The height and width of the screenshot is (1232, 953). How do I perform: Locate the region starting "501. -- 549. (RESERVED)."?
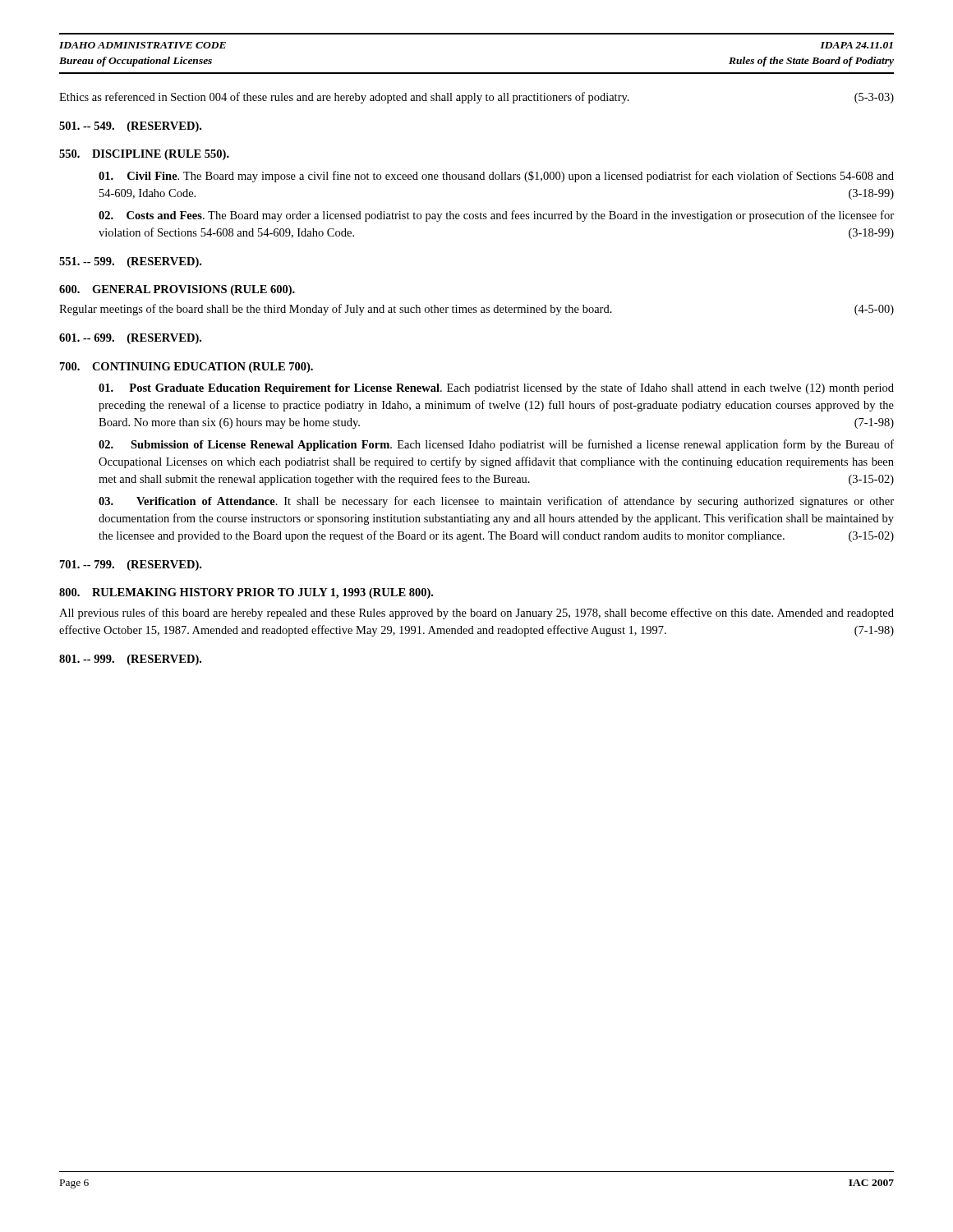click(131, 126)
